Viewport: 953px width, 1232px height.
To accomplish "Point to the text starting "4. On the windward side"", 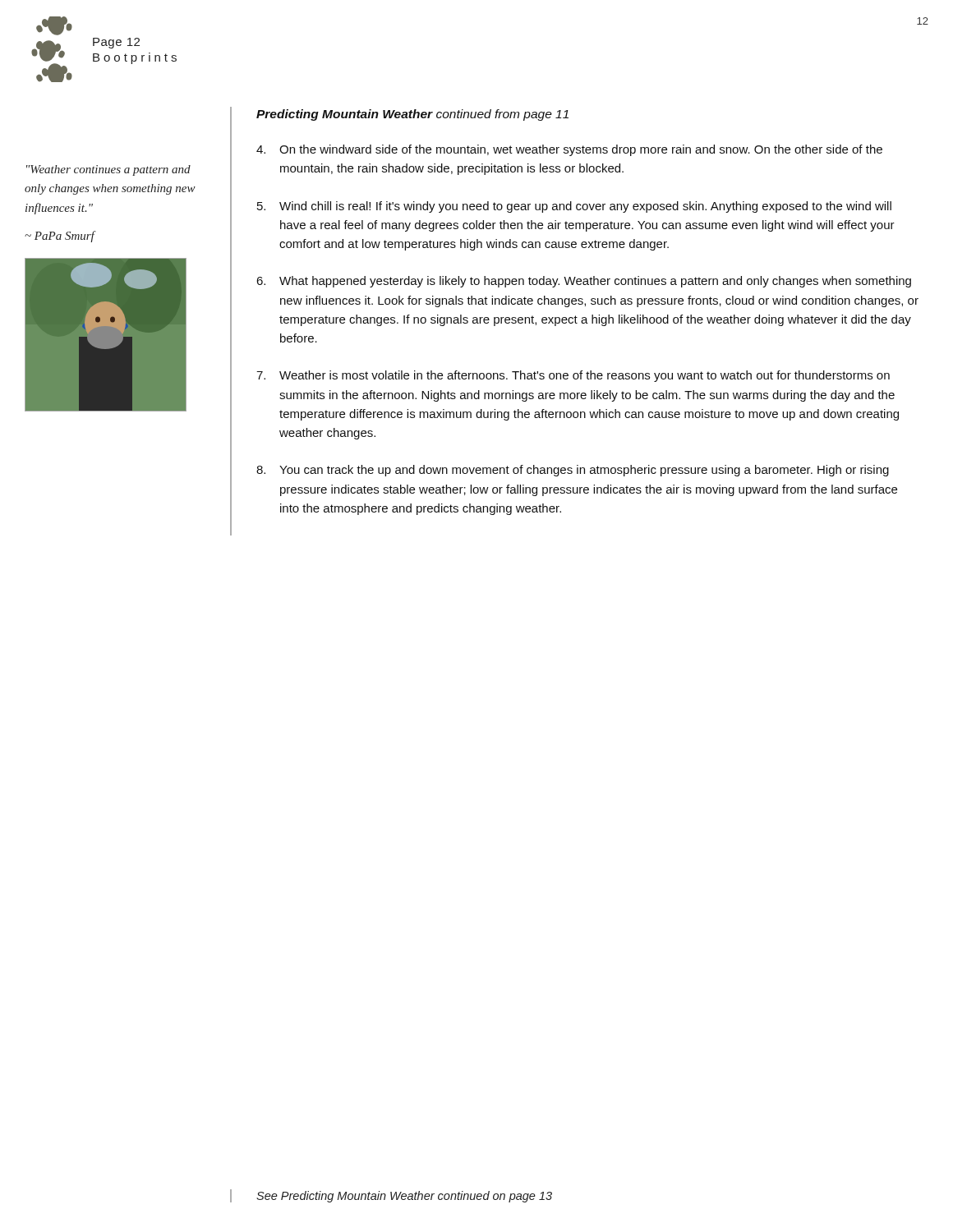I will 588,159.
